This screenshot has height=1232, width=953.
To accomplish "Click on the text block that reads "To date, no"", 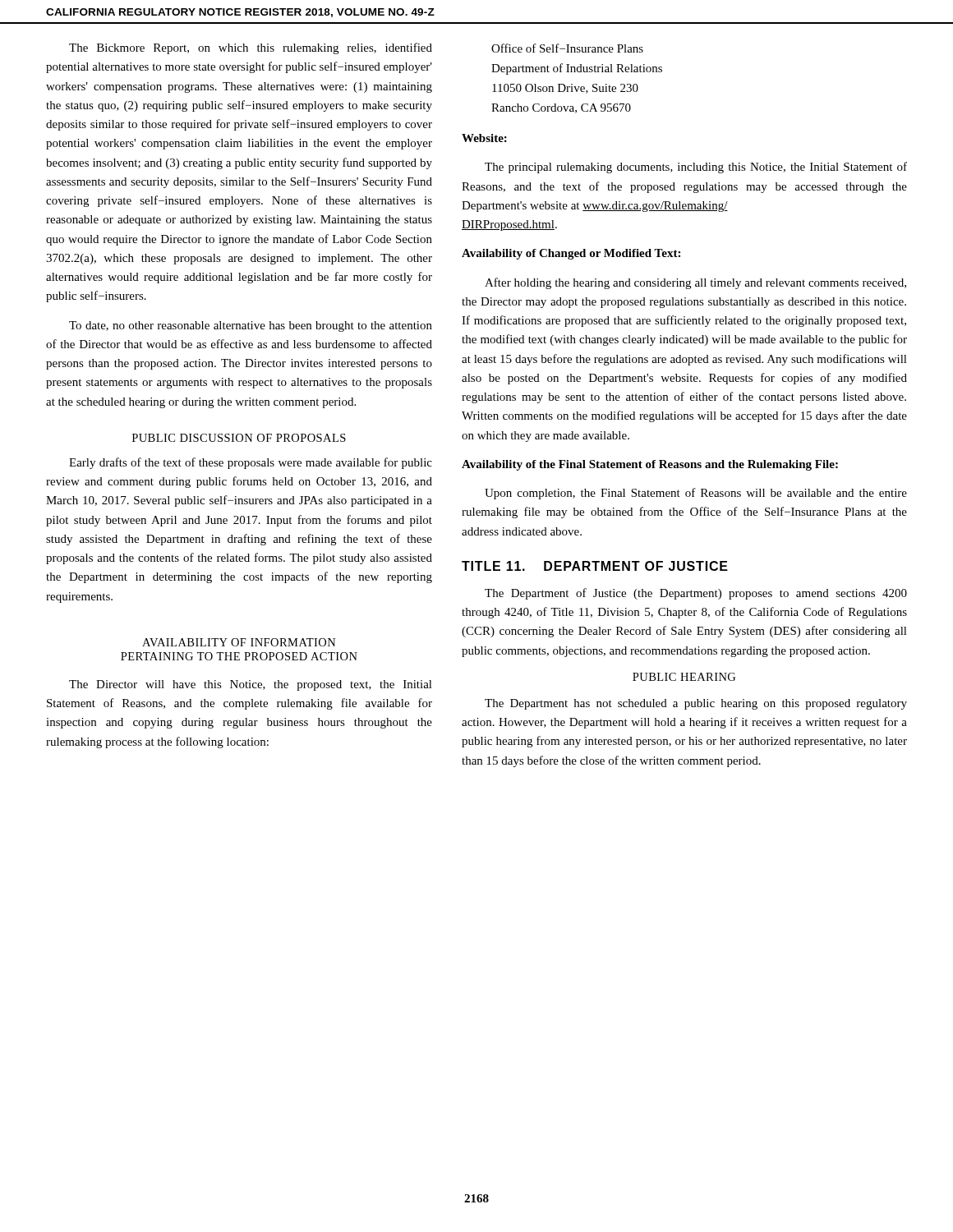I will [x=239, y=363].
